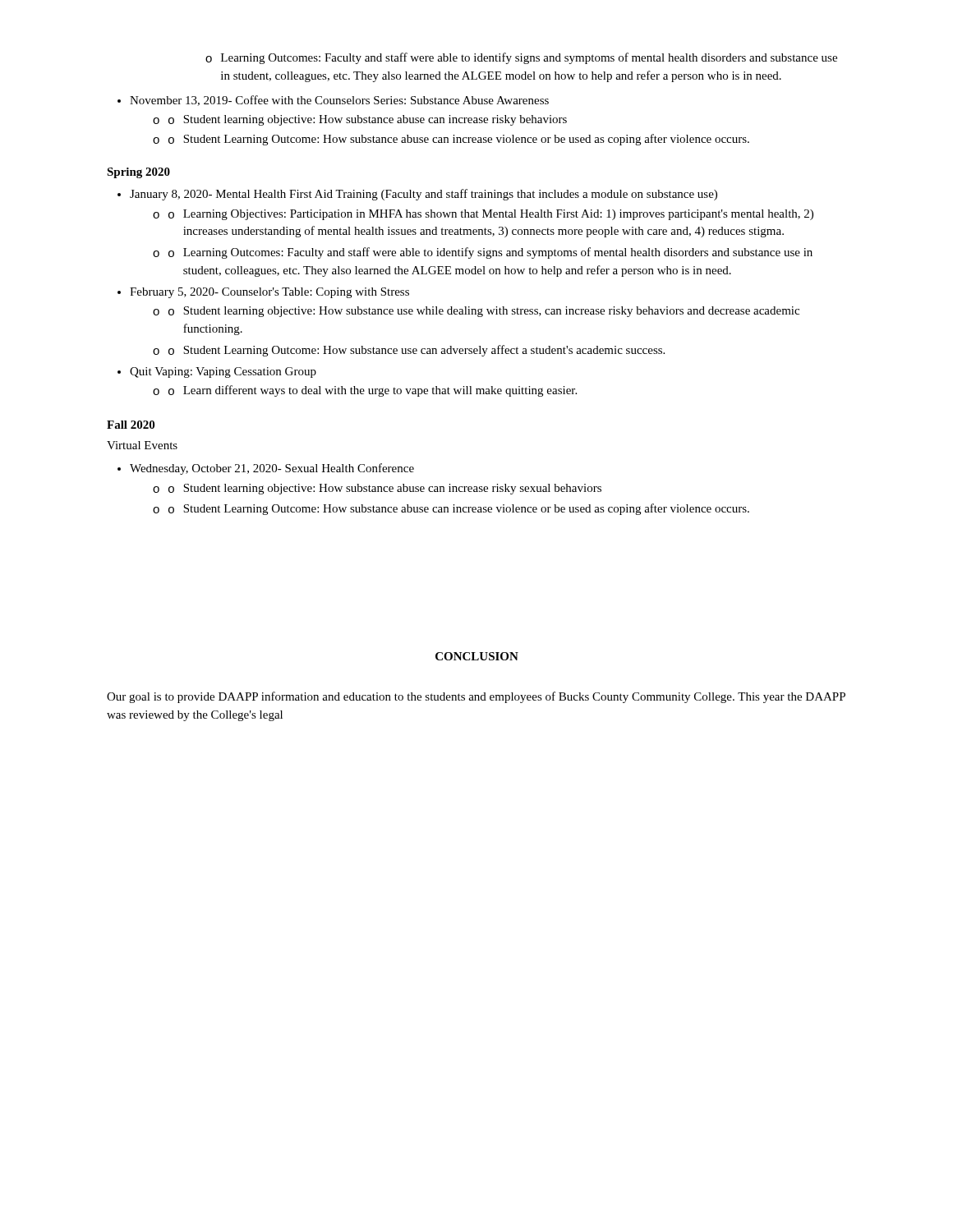This screenshot has width=953, height=1232.
Task: Where is the passage that starts "February 5, 2020- Counselor's Table: Coping with Stress"?
Action: pos(476,321)
